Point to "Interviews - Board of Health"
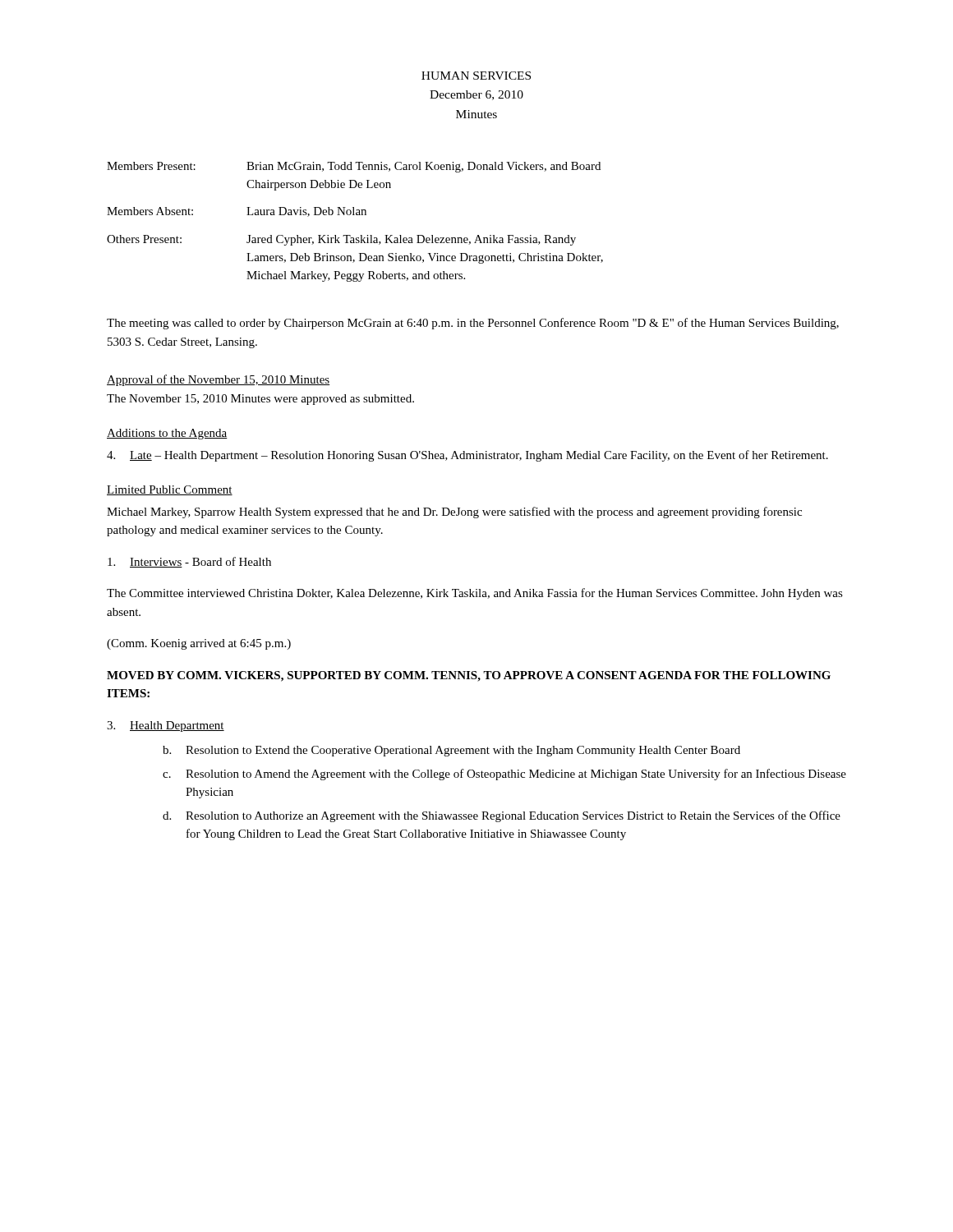 pos(189,562)
